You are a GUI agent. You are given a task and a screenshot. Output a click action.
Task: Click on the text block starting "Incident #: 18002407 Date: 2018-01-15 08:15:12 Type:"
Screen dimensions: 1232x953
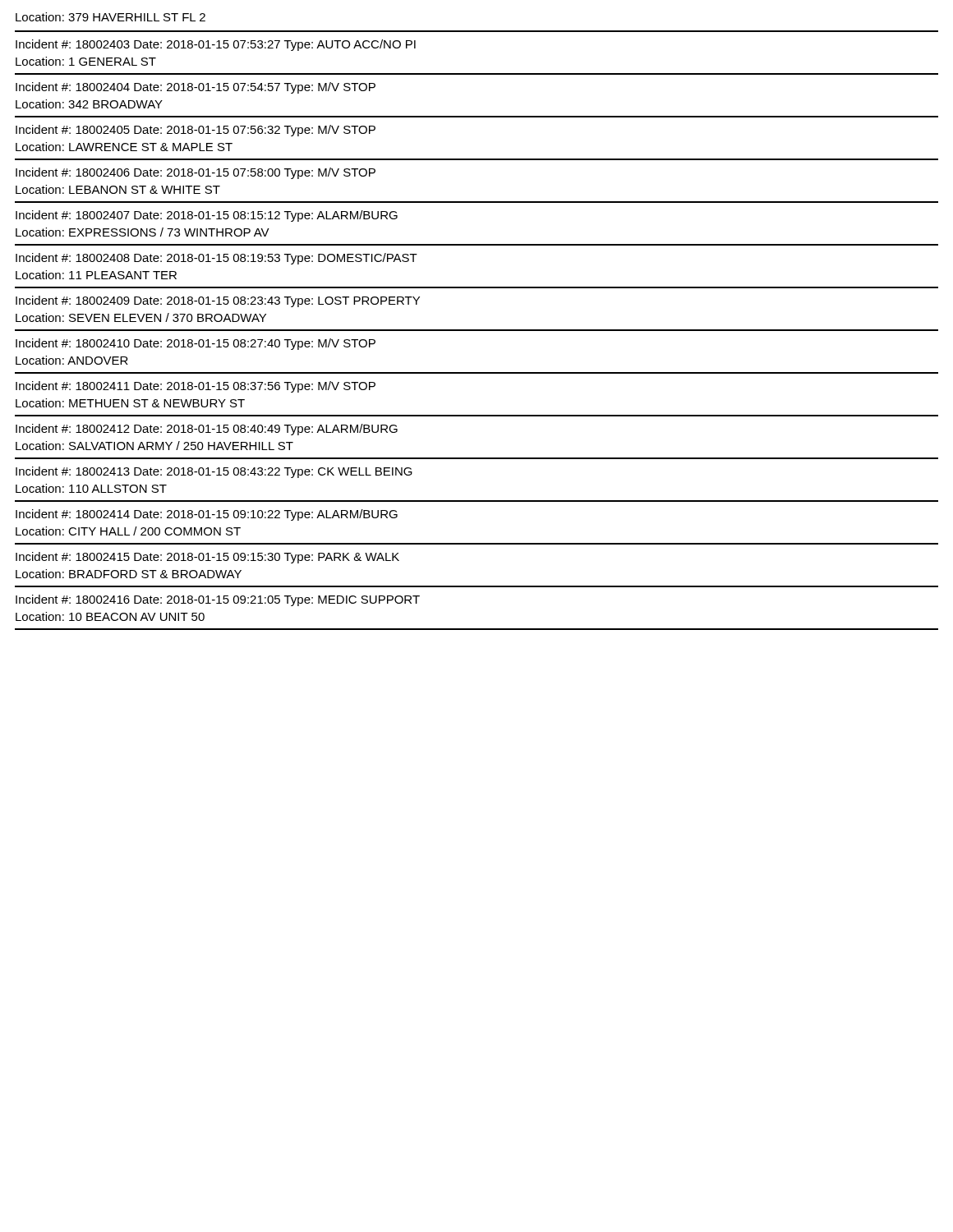pyautogui.click(x=207, y=216)
